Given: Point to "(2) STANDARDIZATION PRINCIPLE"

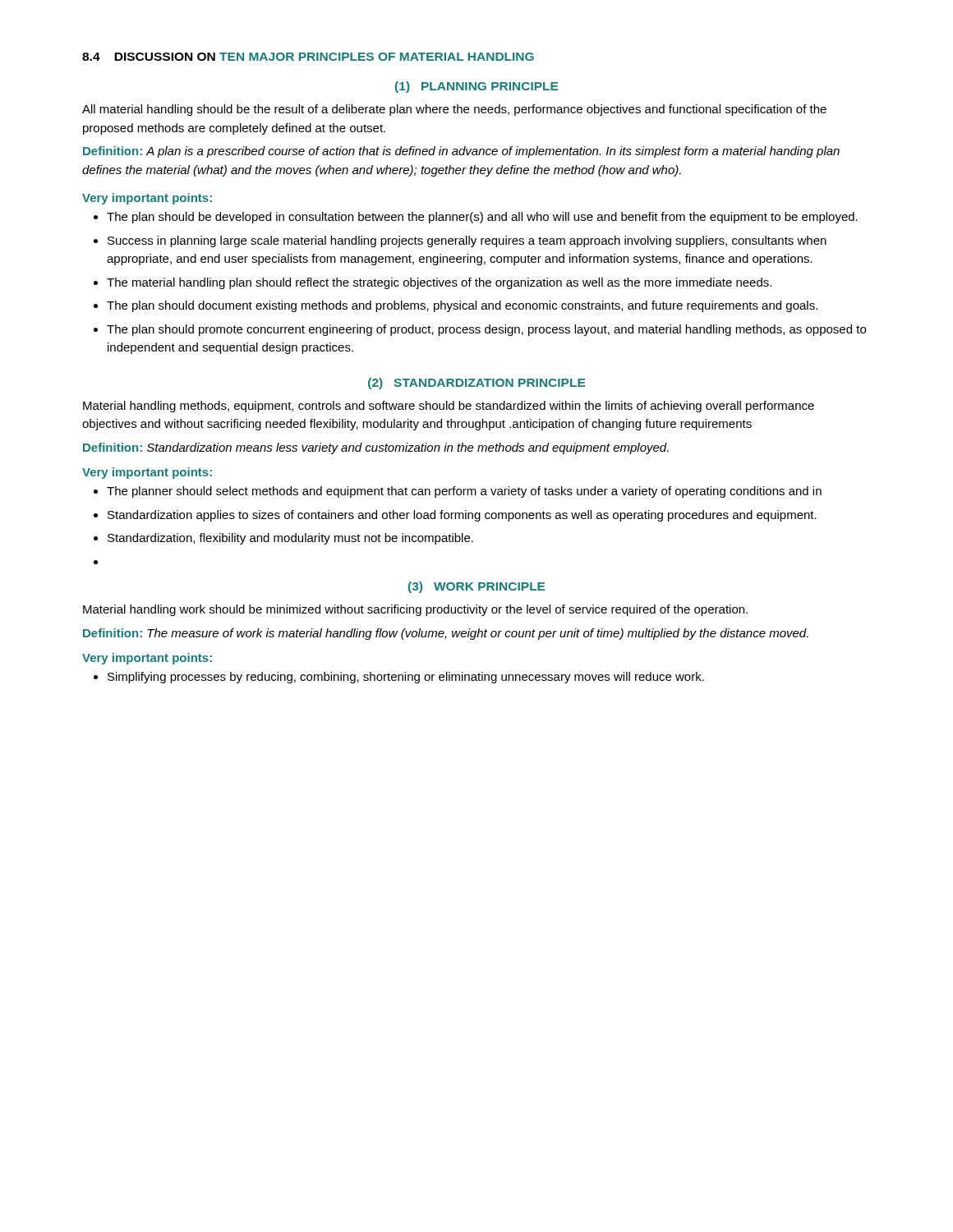Looking at the screenshot, I should tap(476, 382).
